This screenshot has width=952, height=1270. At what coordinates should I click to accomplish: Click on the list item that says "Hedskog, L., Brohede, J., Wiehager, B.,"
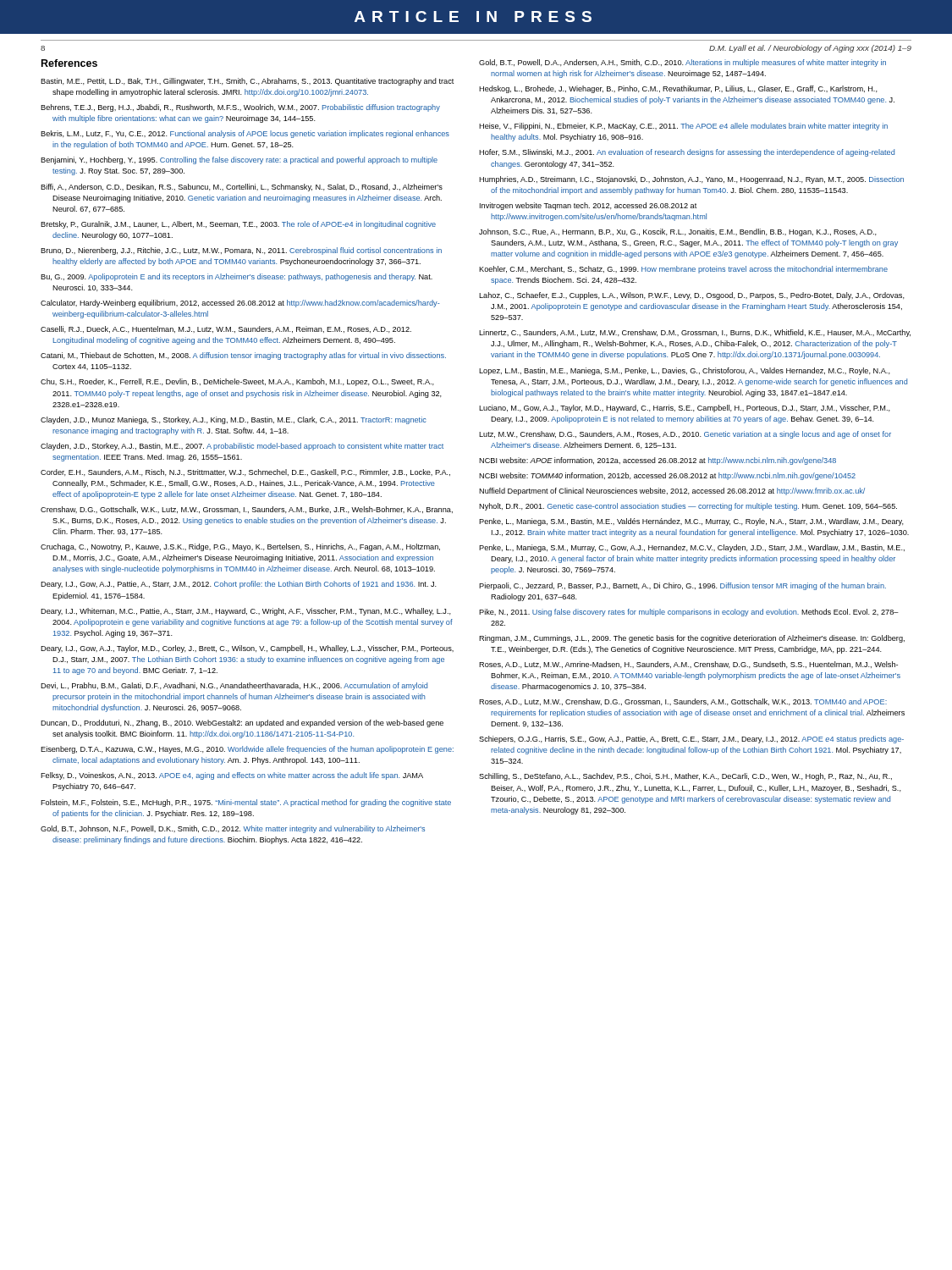[687, 100]
